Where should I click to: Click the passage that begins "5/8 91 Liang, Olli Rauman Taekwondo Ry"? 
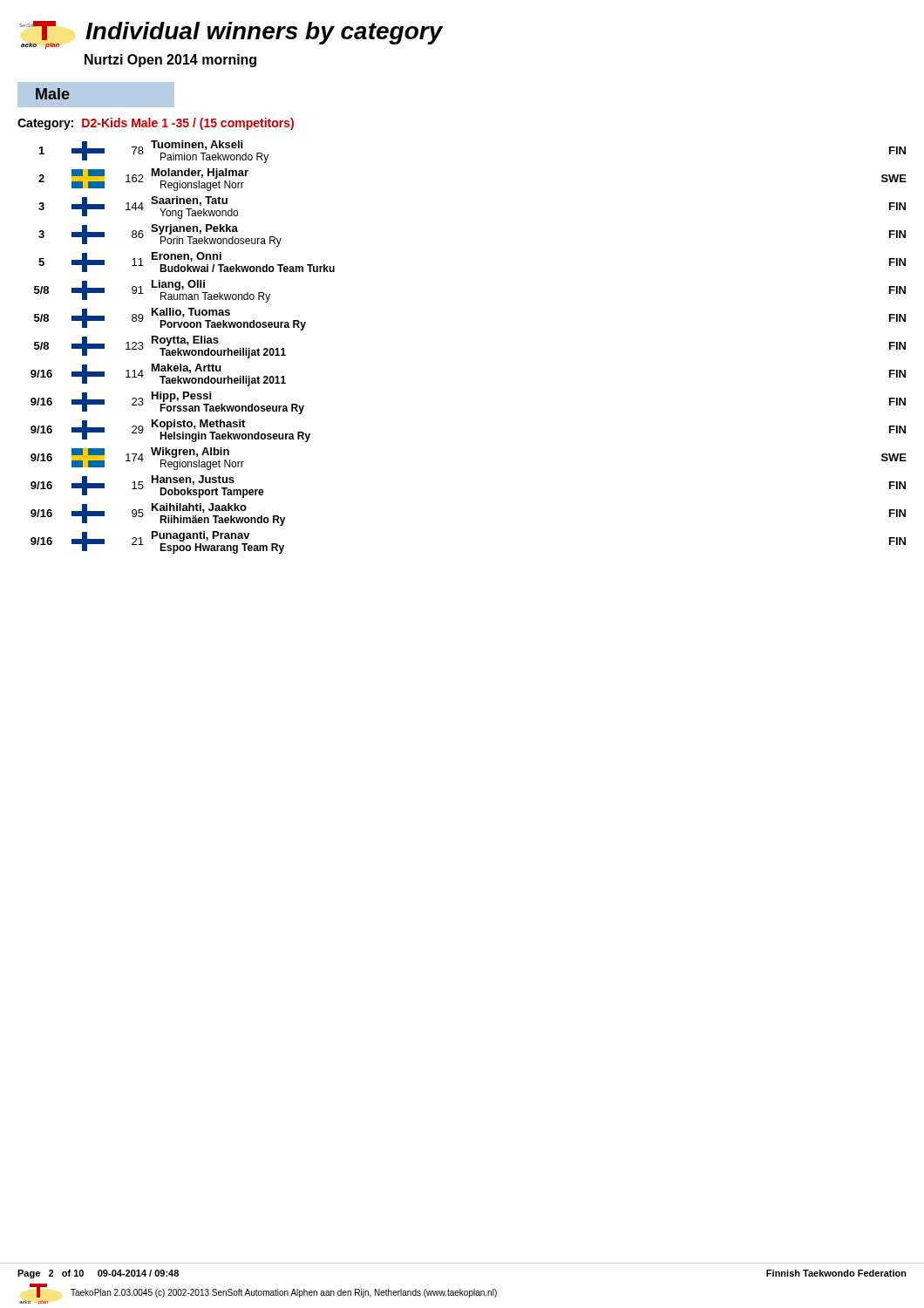pos(88,291)
